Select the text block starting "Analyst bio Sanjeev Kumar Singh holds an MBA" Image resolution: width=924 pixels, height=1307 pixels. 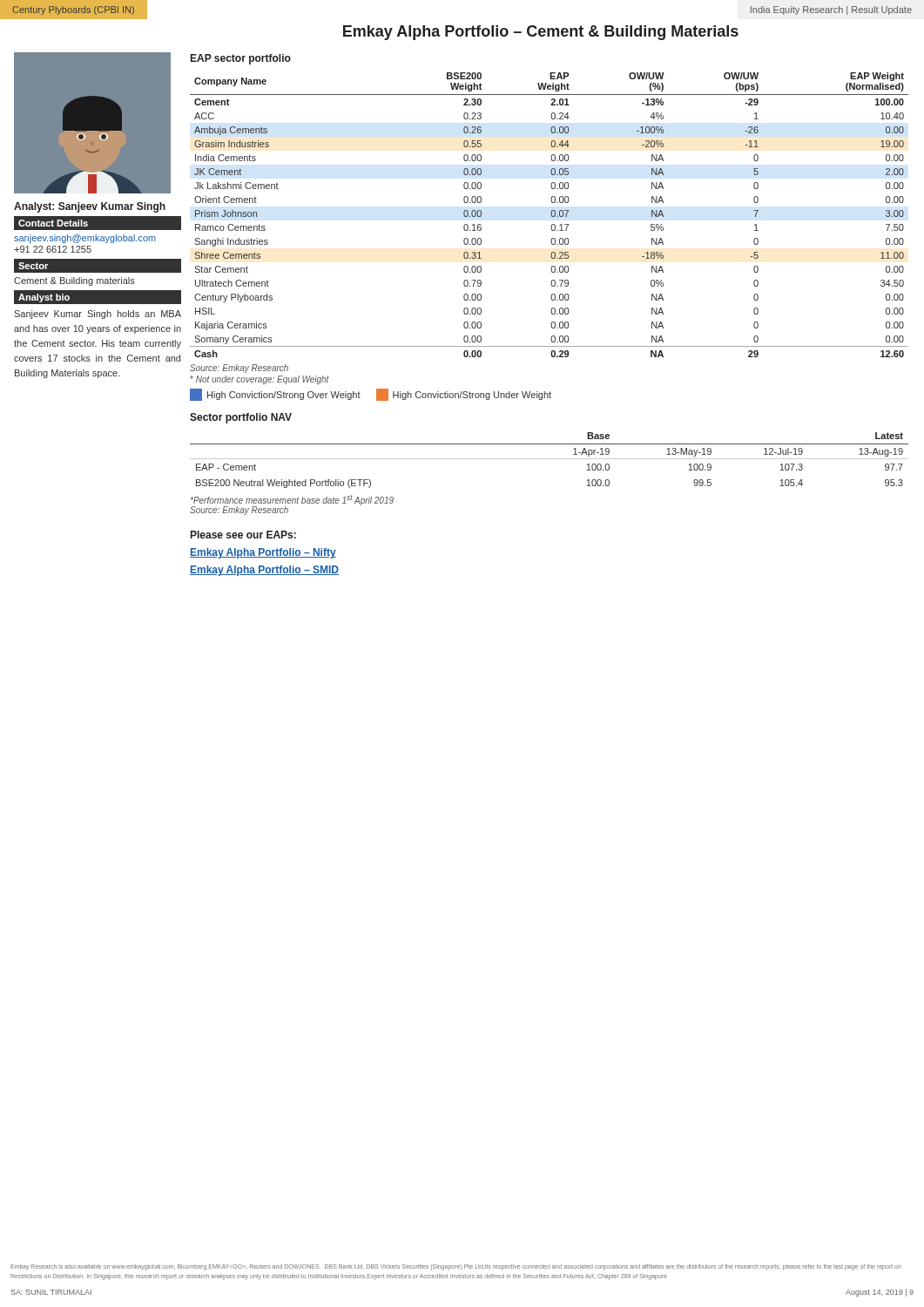(x=98, y=336)
